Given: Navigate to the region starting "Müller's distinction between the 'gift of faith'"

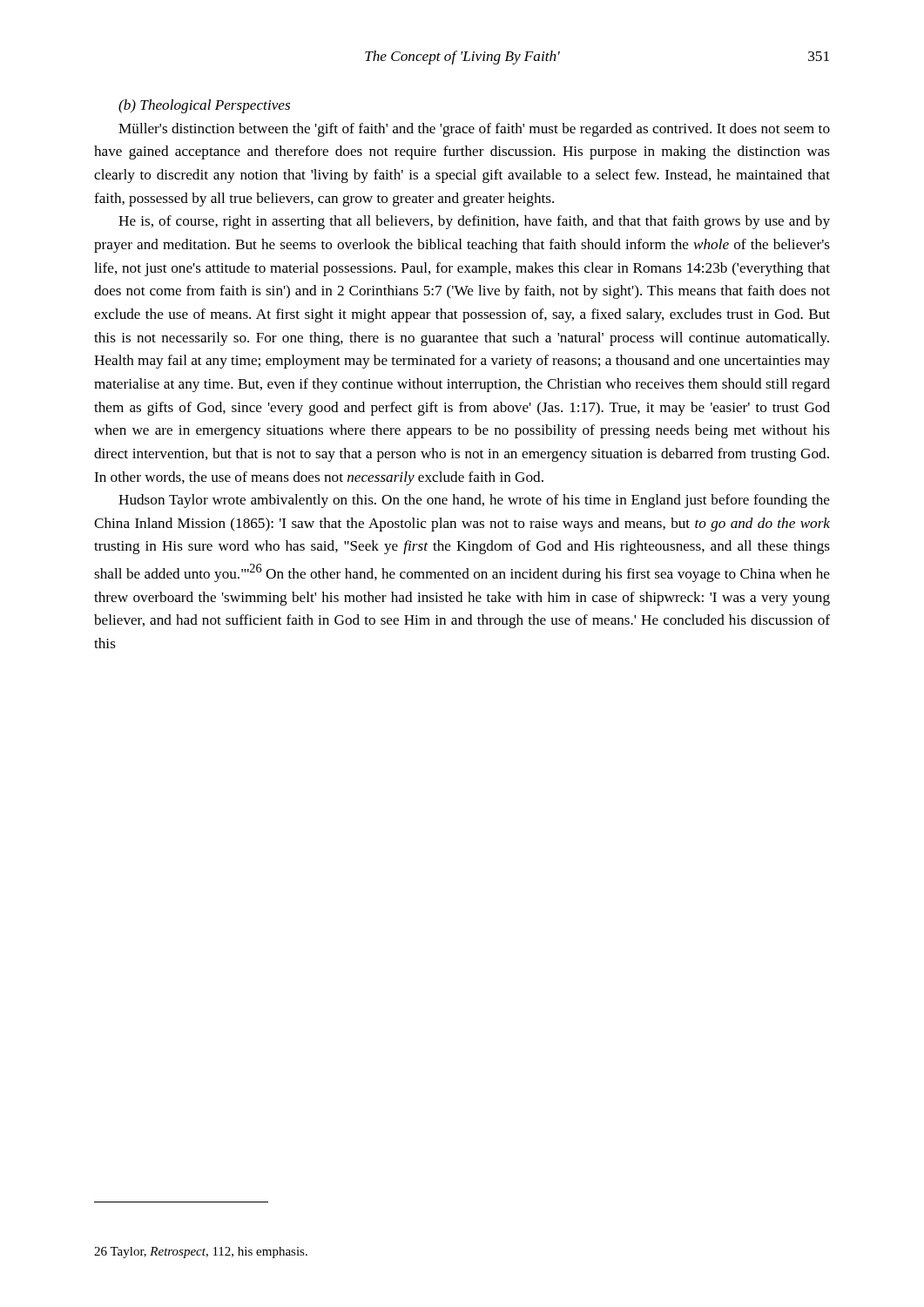Looking at the screenshot, I should tap(462, 163).
